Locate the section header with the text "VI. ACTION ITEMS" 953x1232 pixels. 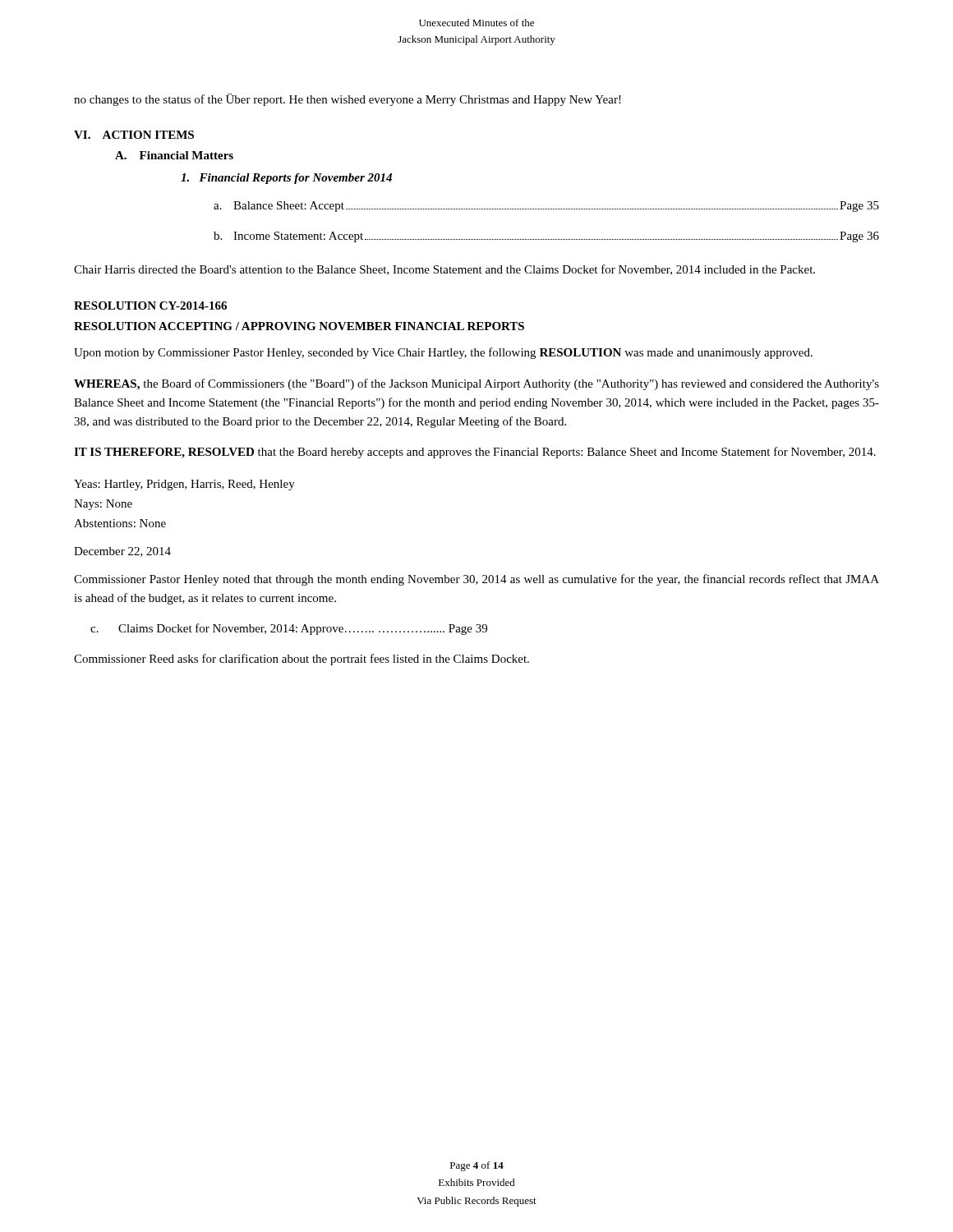134,134
